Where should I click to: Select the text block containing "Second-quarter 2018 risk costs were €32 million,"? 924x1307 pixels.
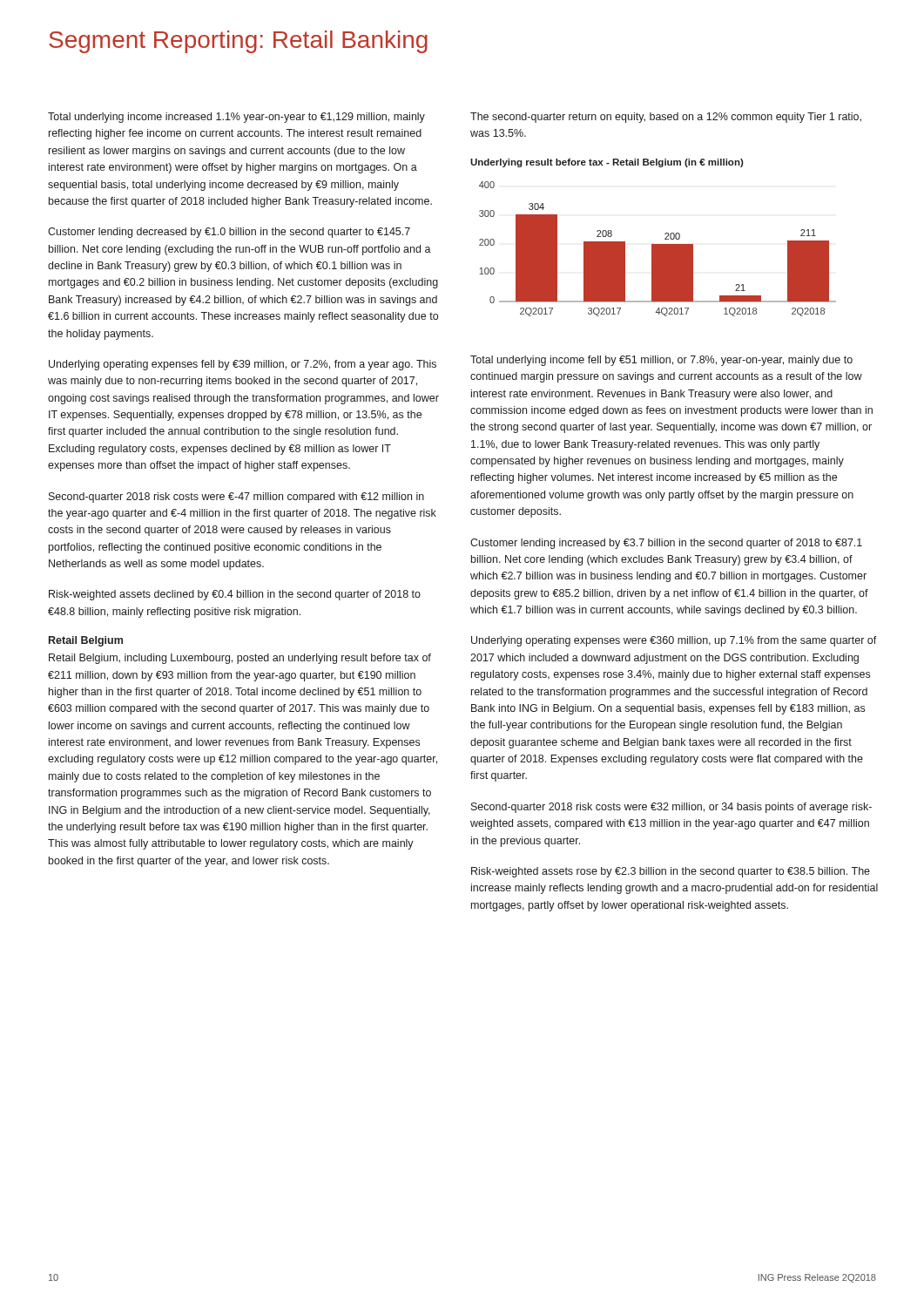671,824
